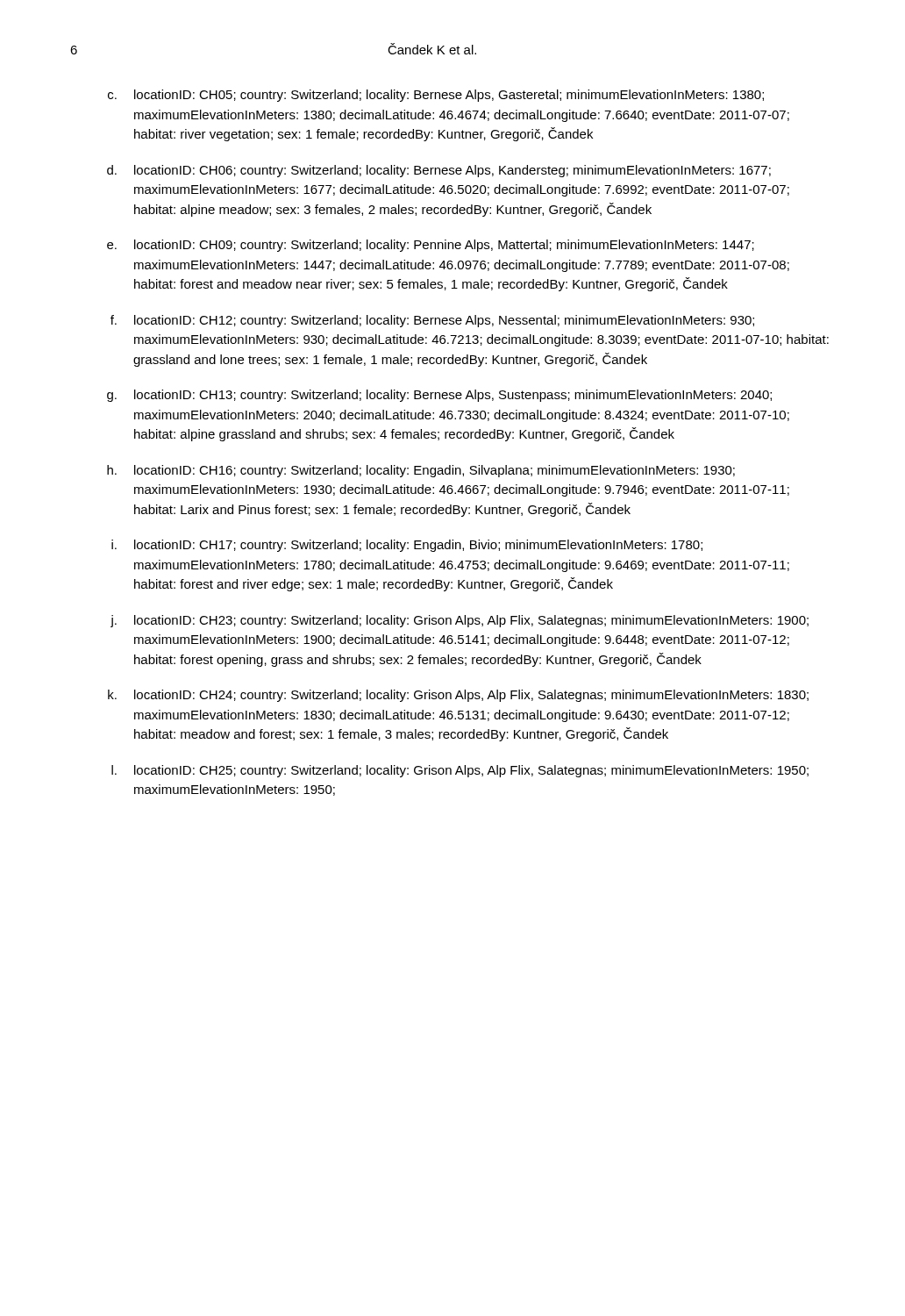Select the list item containing "j. locationID: CH23; country: Switzerland; locality: Grison Alps,"
This screenshot has height=1316, width=905.
click(x=452, y=640)
